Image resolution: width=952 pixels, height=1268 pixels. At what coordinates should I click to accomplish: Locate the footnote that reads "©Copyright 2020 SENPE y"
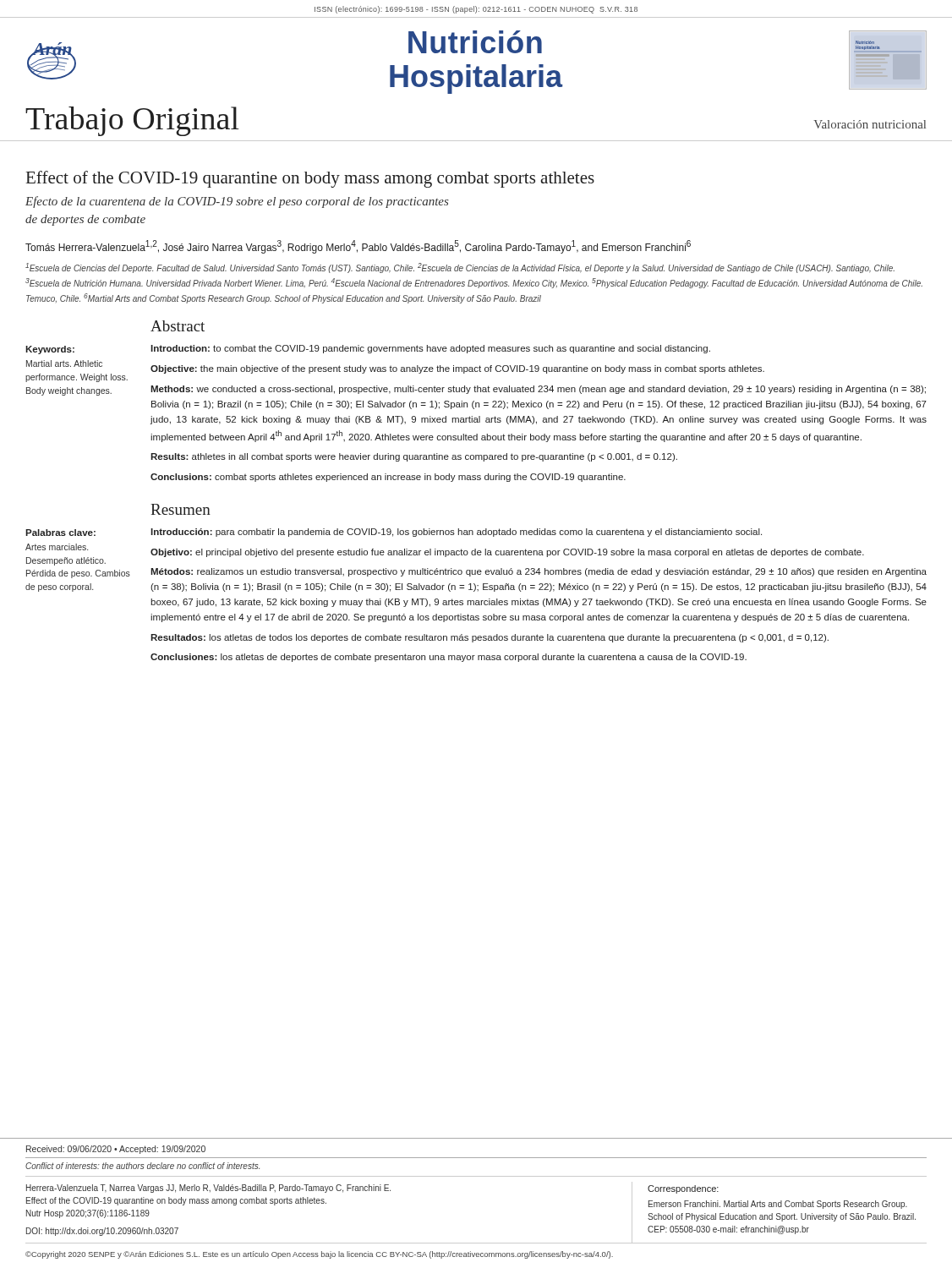[x=319, y=1254]
